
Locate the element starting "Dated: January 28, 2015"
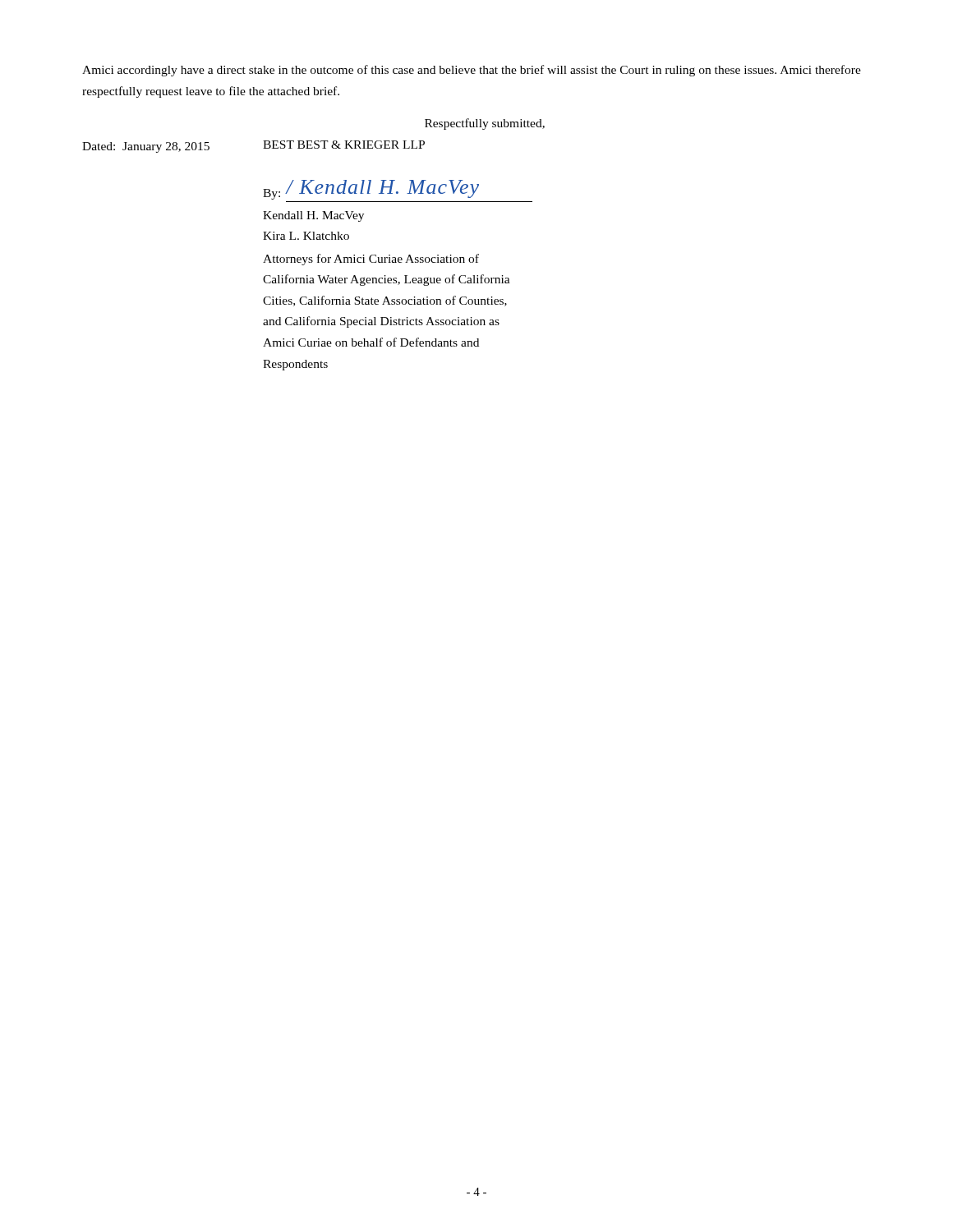(x=146, y=146)
